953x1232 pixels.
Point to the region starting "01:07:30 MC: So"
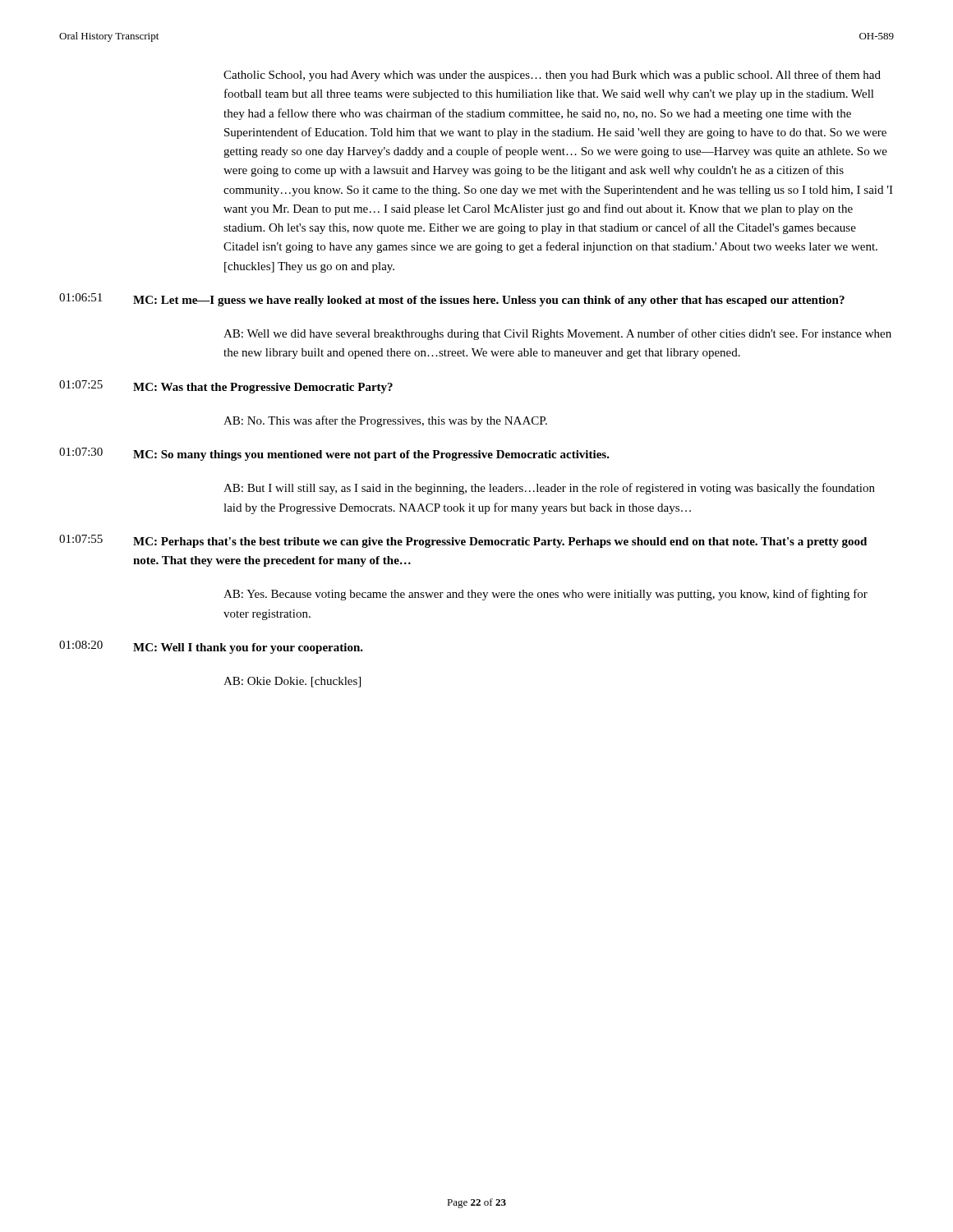(x=476, y=455)
